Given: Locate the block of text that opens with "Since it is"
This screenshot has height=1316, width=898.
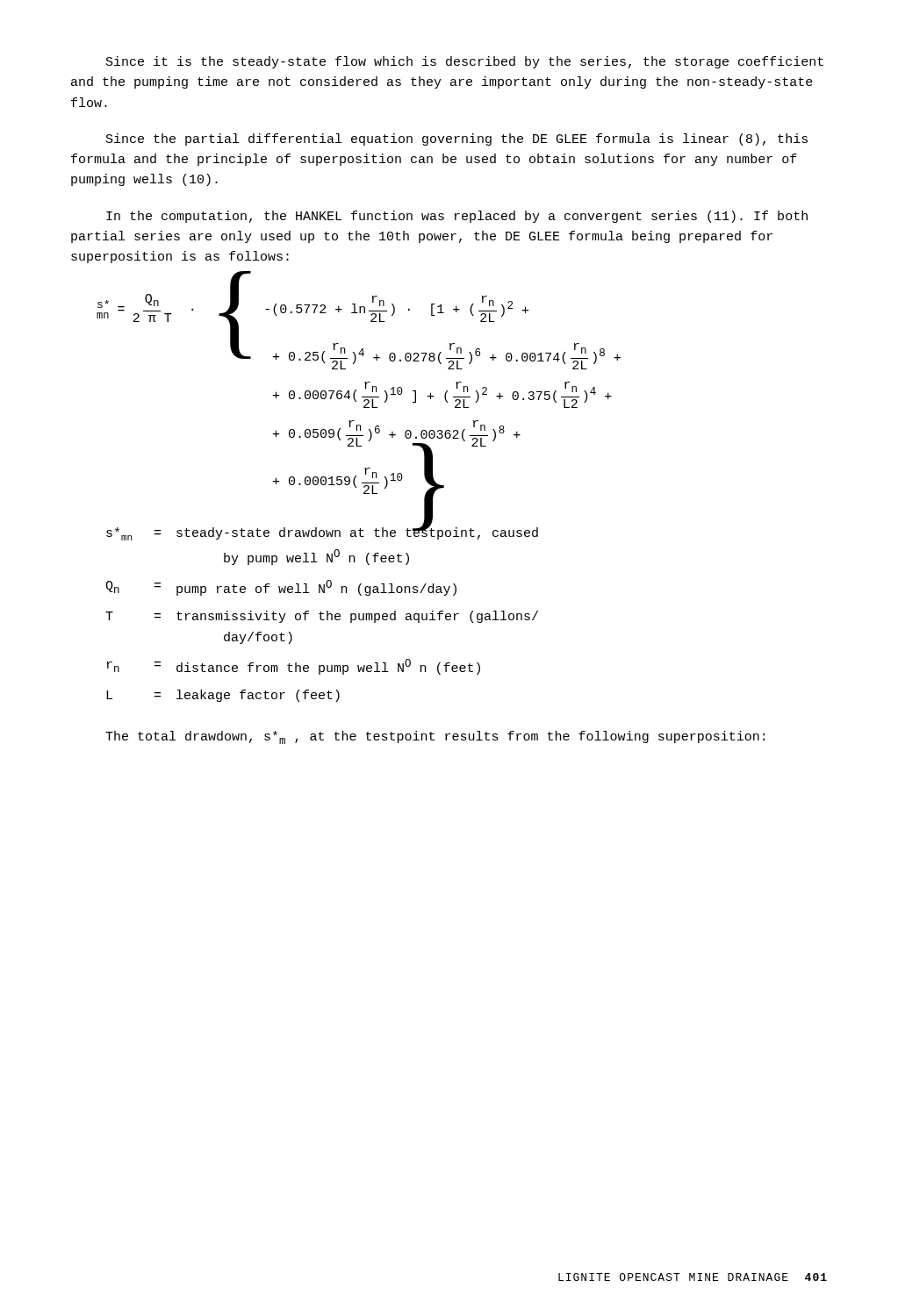Looking at the screenshot, I should pyautogui.click(x=447, y=83).
